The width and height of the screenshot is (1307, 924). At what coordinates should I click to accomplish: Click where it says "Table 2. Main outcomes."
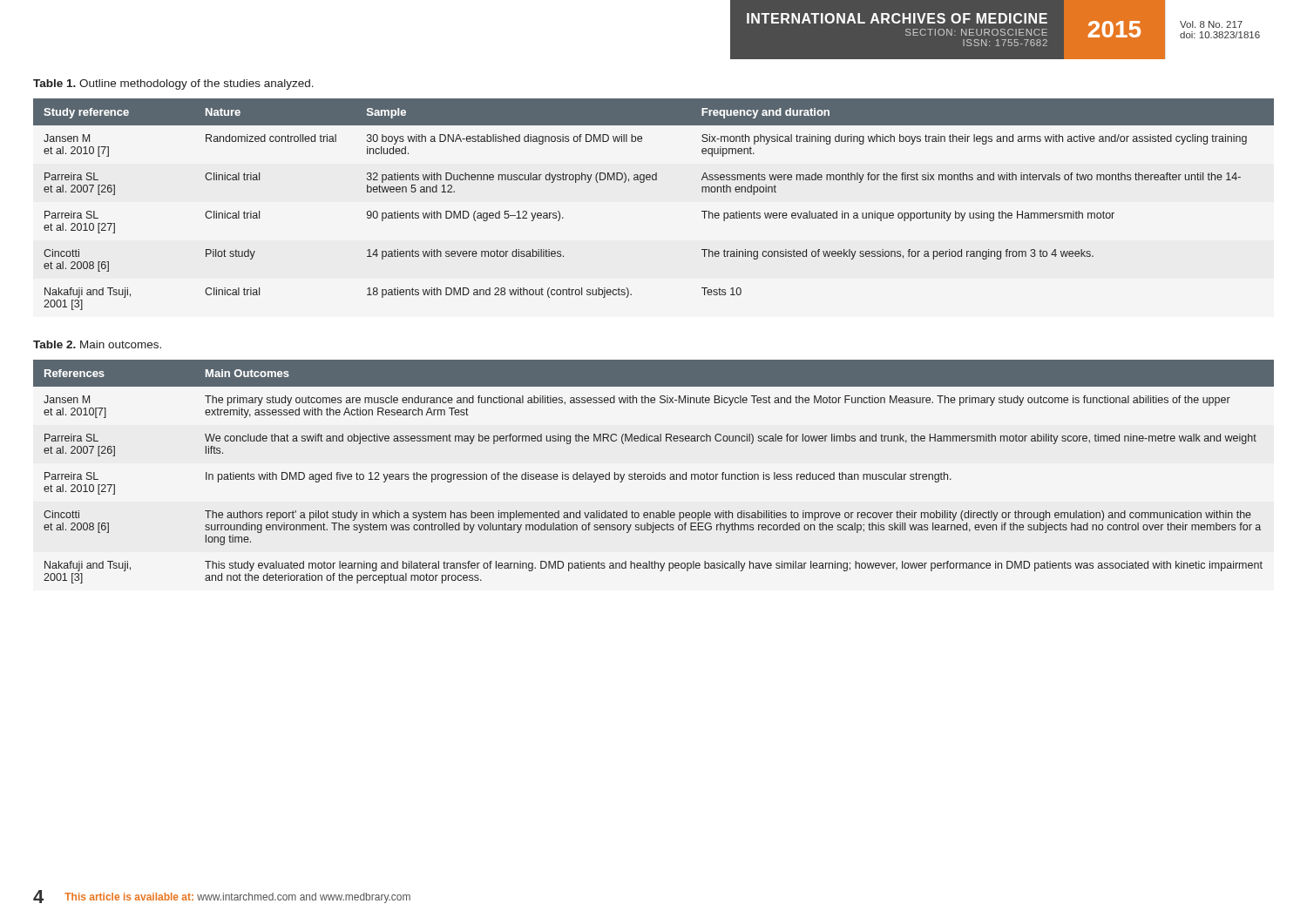pos(98,344)
